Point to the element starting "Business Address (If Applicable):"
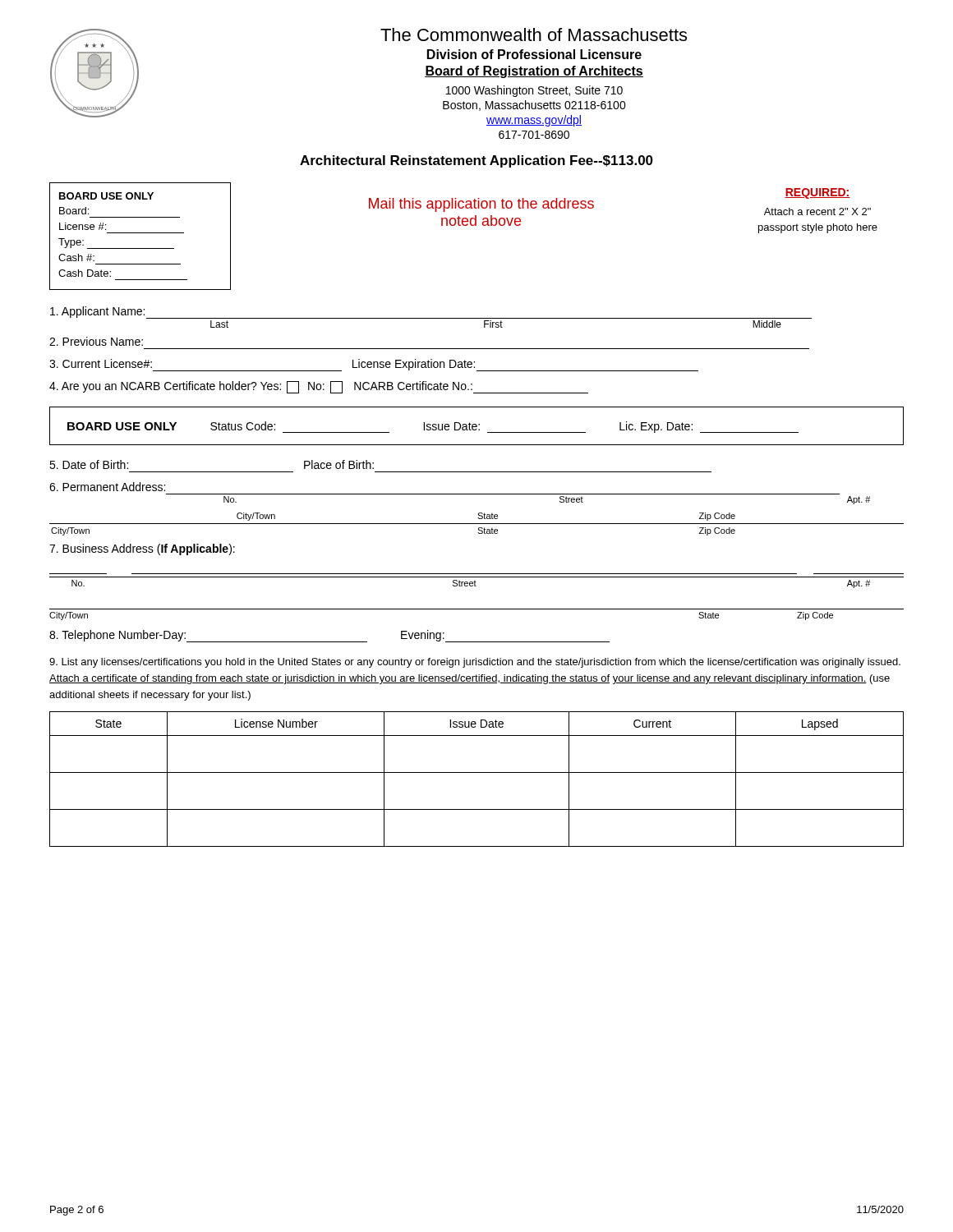 (142, 549)
